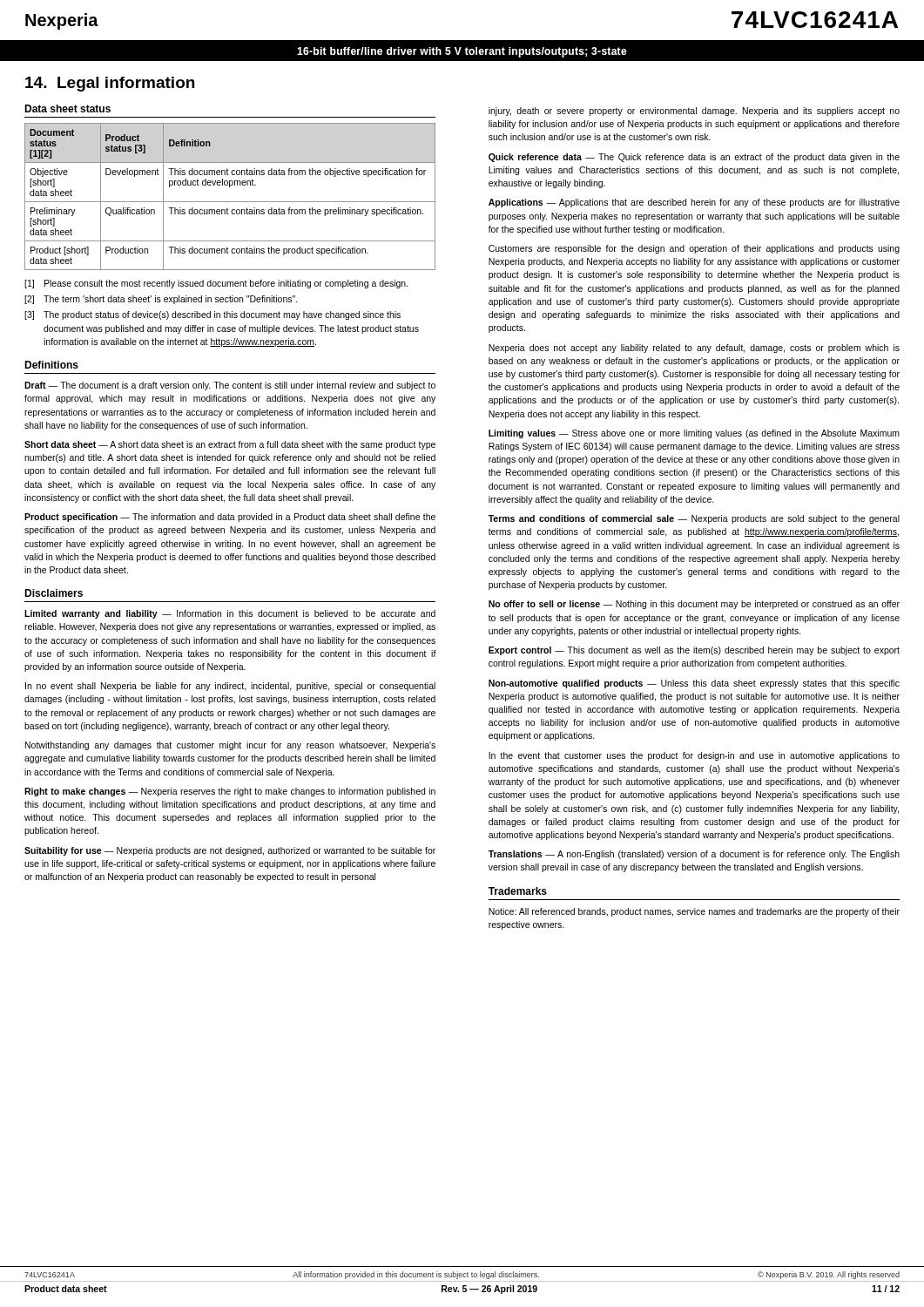The width and height of the screenshot is (924, 1307).
Task: Where does it say "Data sheet status"?
Action: pyautogui.click(x=68, y=109)
